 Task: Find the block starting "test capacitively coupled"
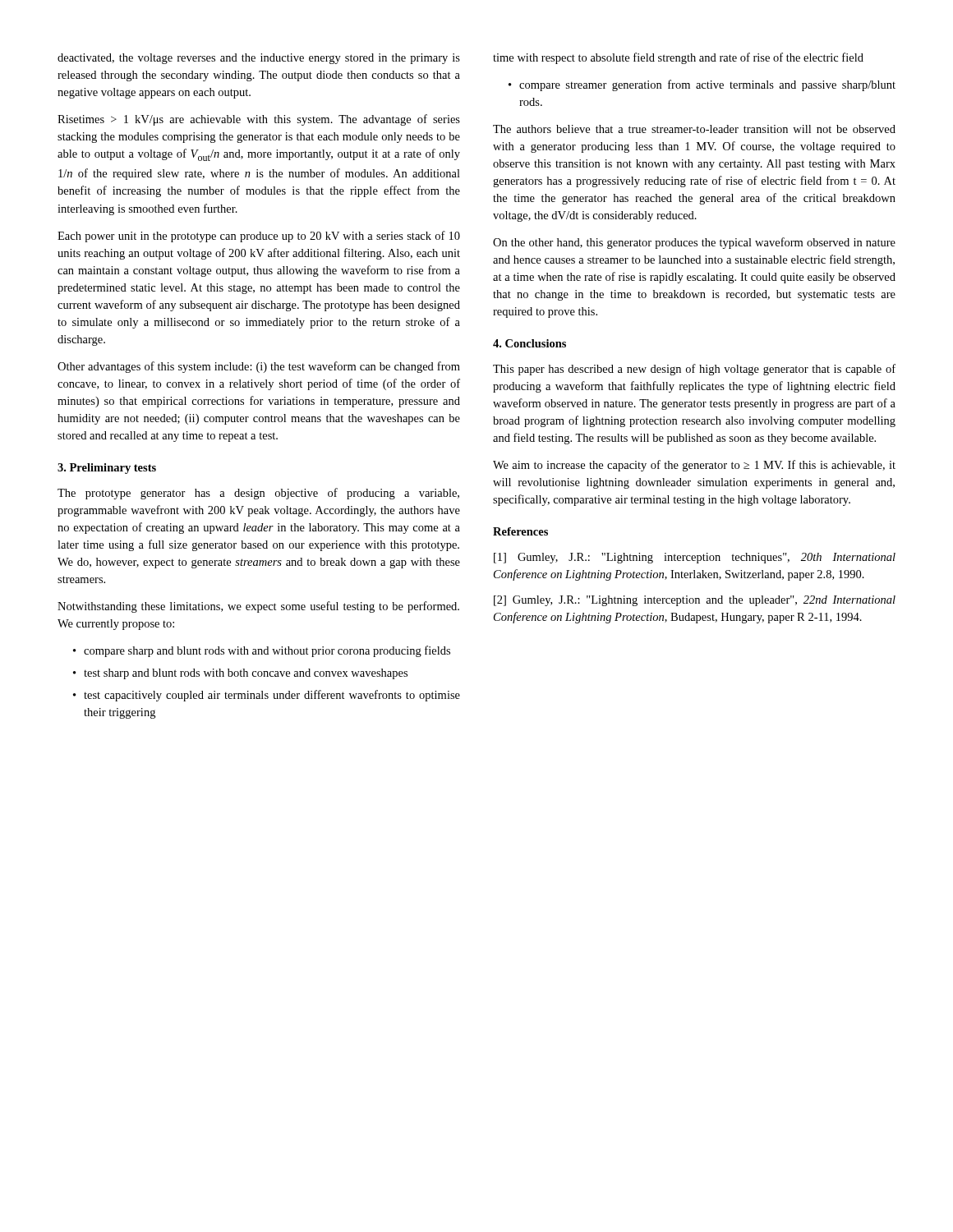(272, 703)
